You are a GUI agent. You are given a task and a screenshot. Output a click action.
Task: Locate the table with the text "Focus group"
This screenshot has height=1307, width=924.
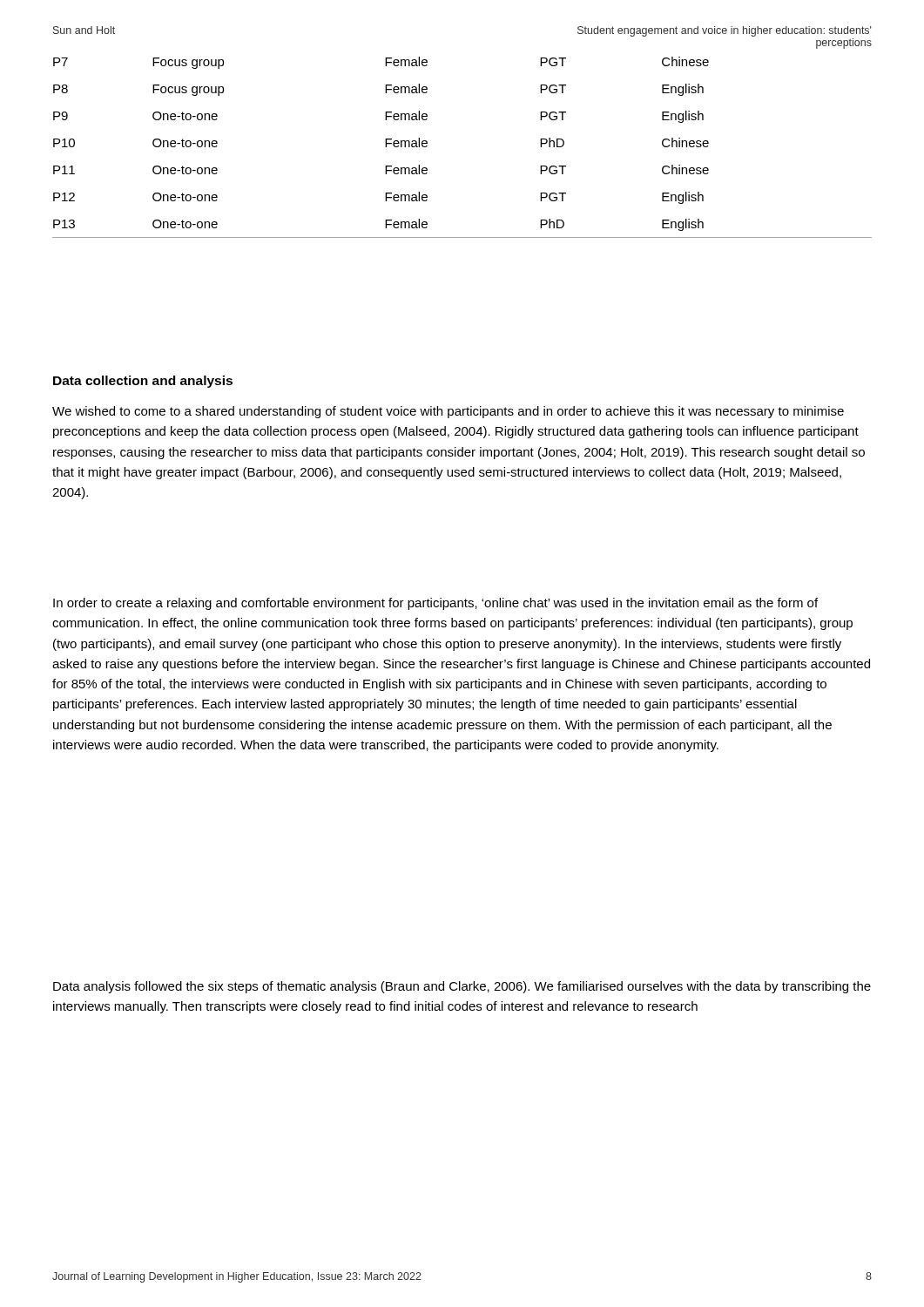pos(462,143)
